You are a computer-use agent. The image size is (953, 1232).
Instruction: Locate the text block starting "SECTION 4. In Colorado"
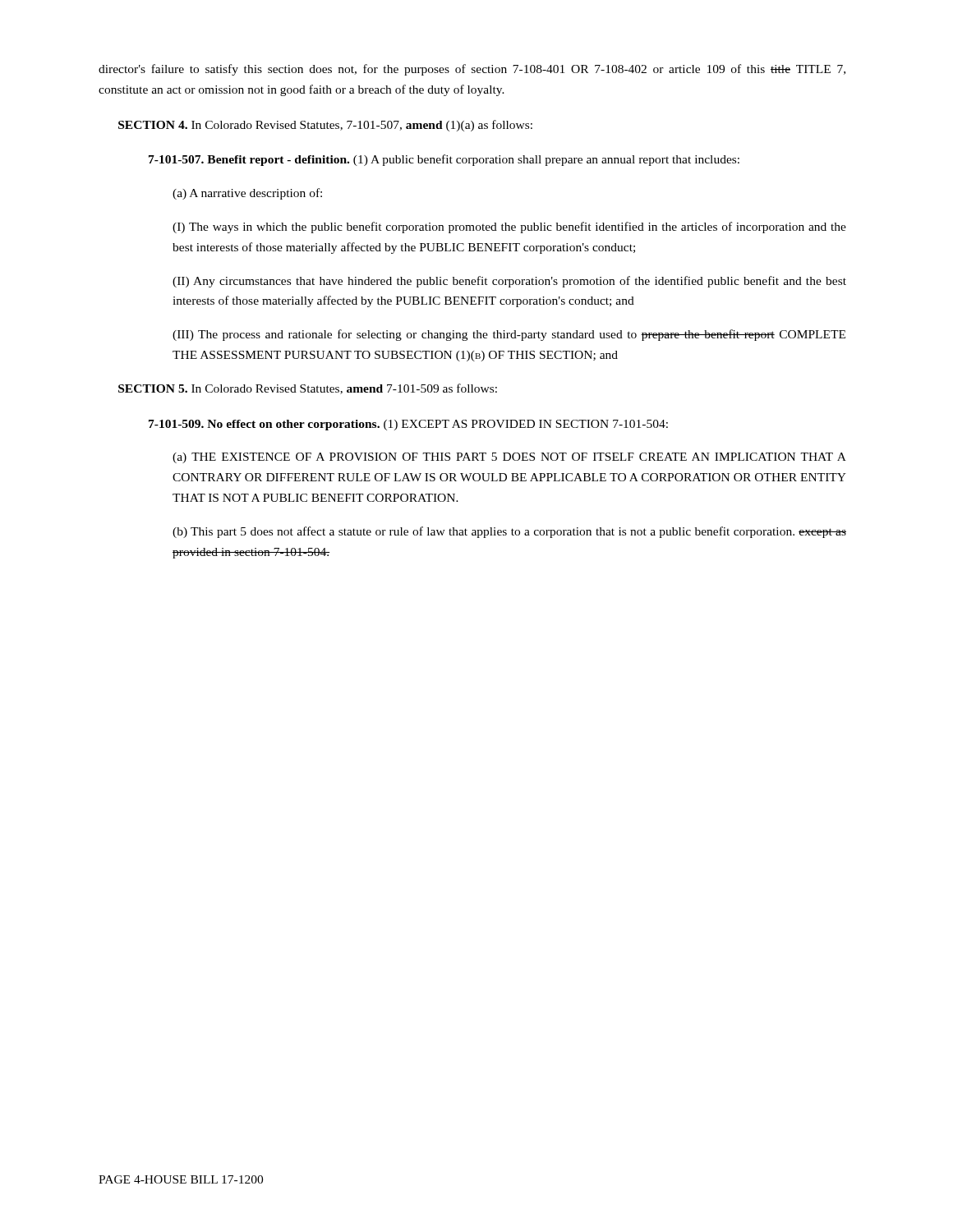click(x=316, y=124)
